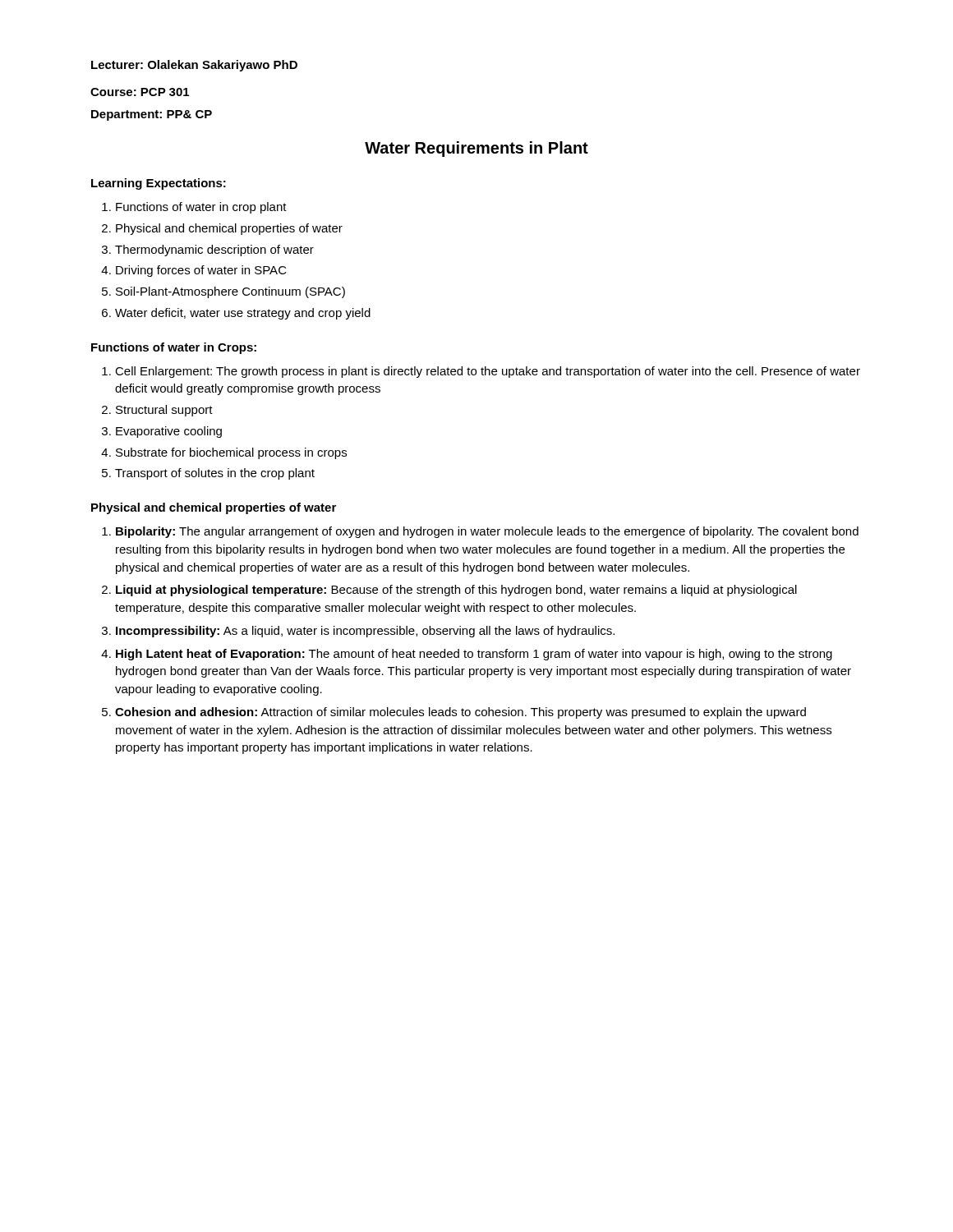Select the text block starting "Liquid at physiological"
Viewport: 953px width, 1232px height.
point(489,599)
